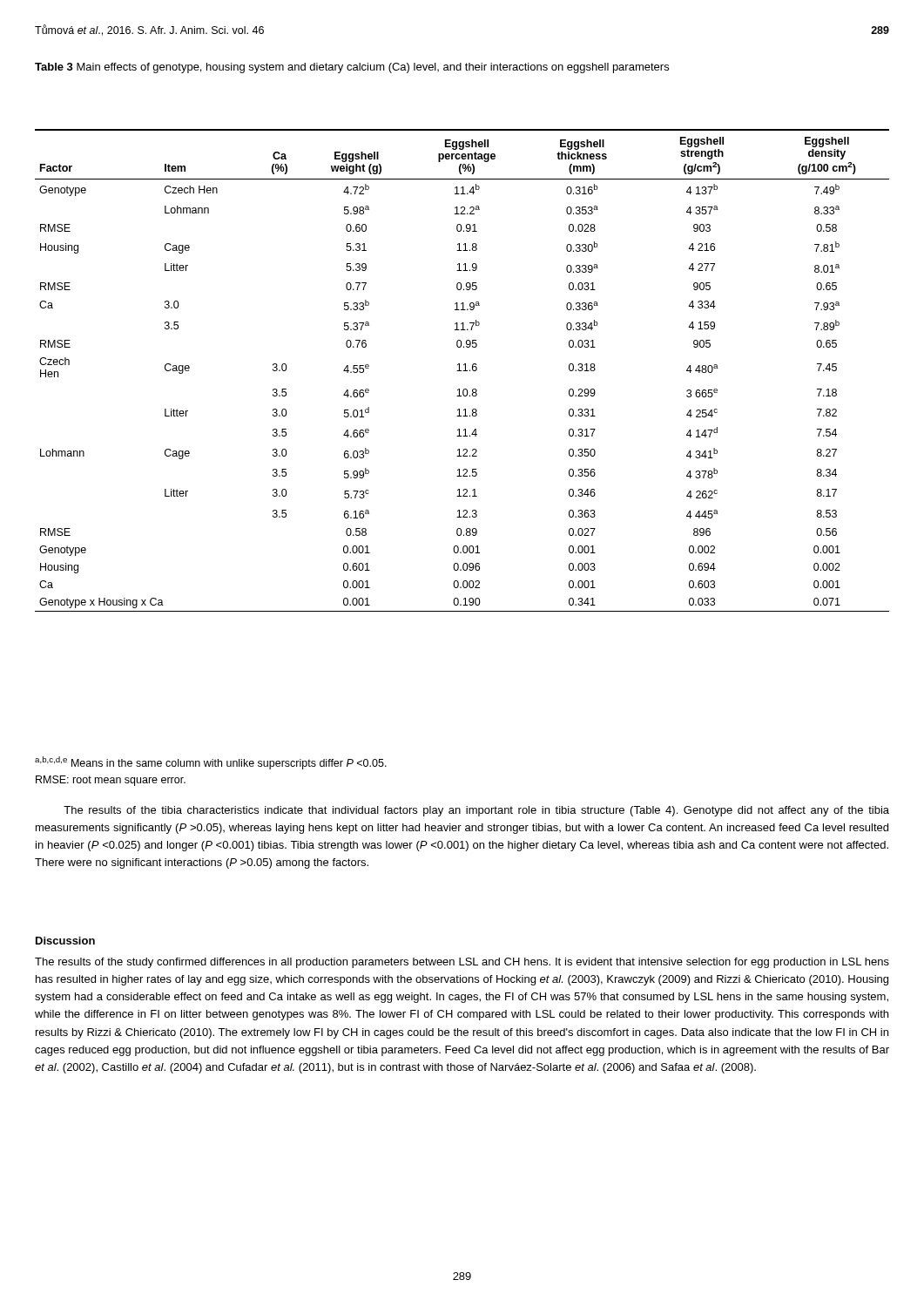Select the table that reads "7.93 a"
This screenshot has height=1307, width=924.
pos(462,370)
